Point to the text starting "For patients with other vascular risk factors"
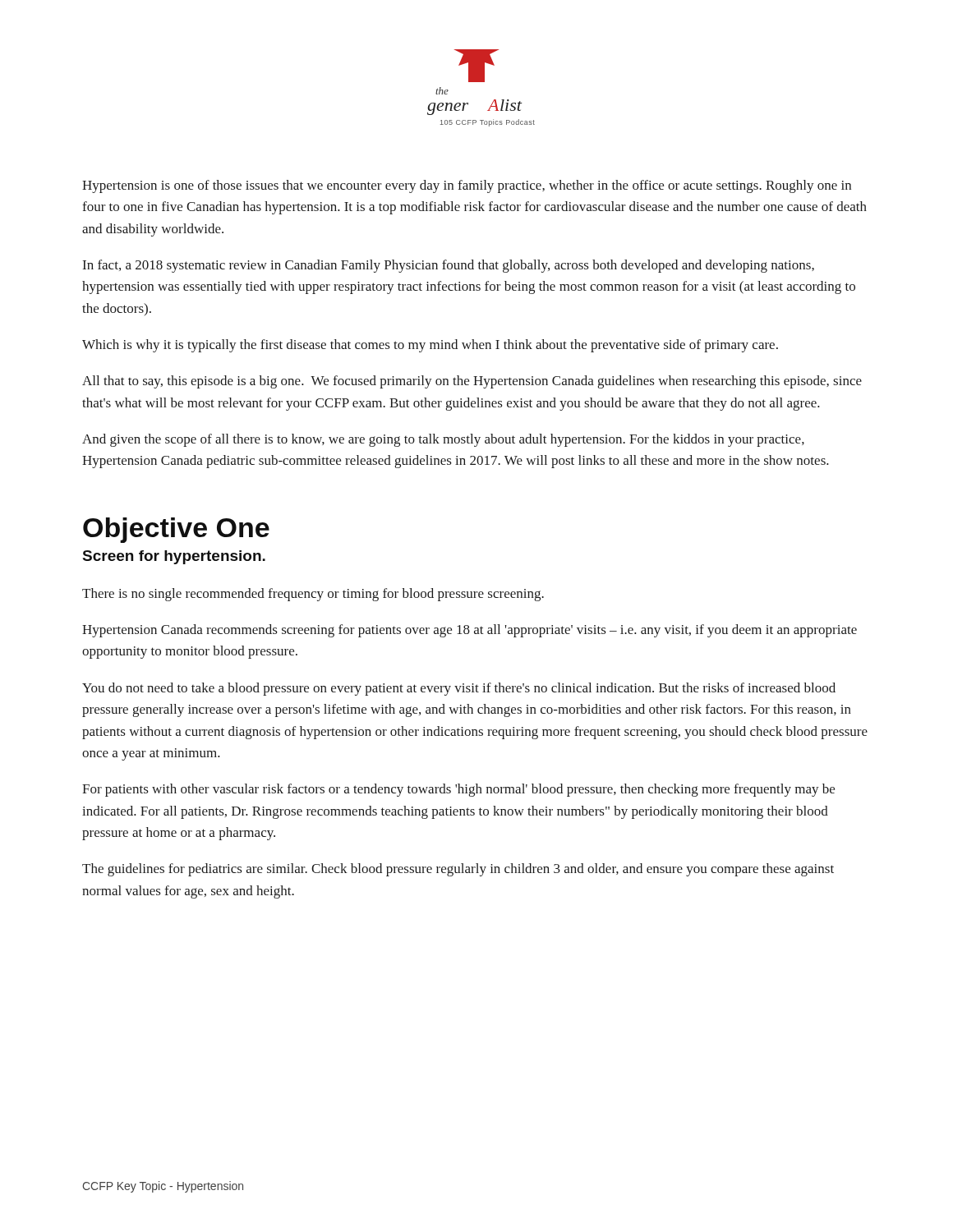 point(459,811)
